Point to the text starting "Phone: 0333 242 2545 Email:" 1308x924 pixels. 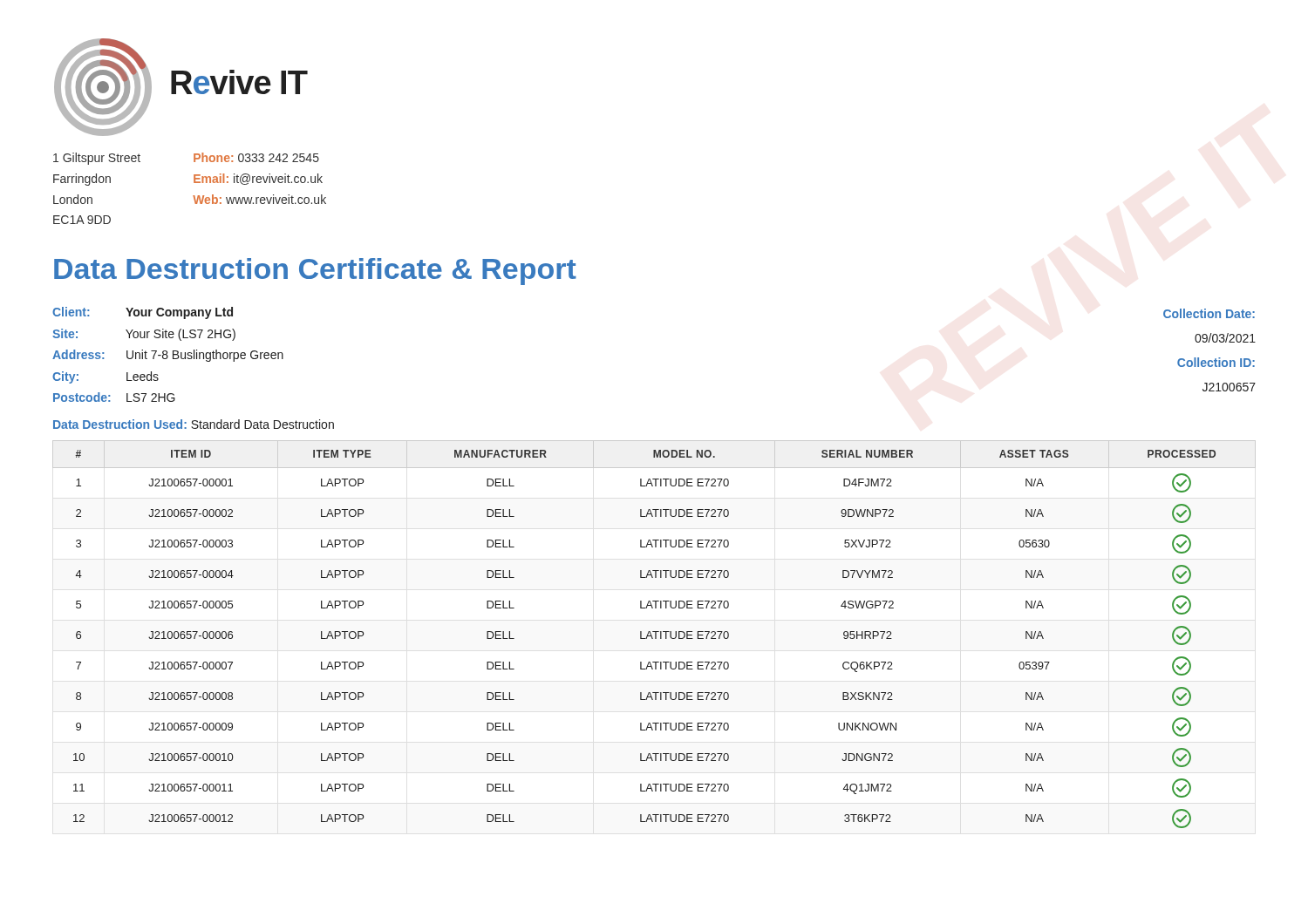(260, 179)
